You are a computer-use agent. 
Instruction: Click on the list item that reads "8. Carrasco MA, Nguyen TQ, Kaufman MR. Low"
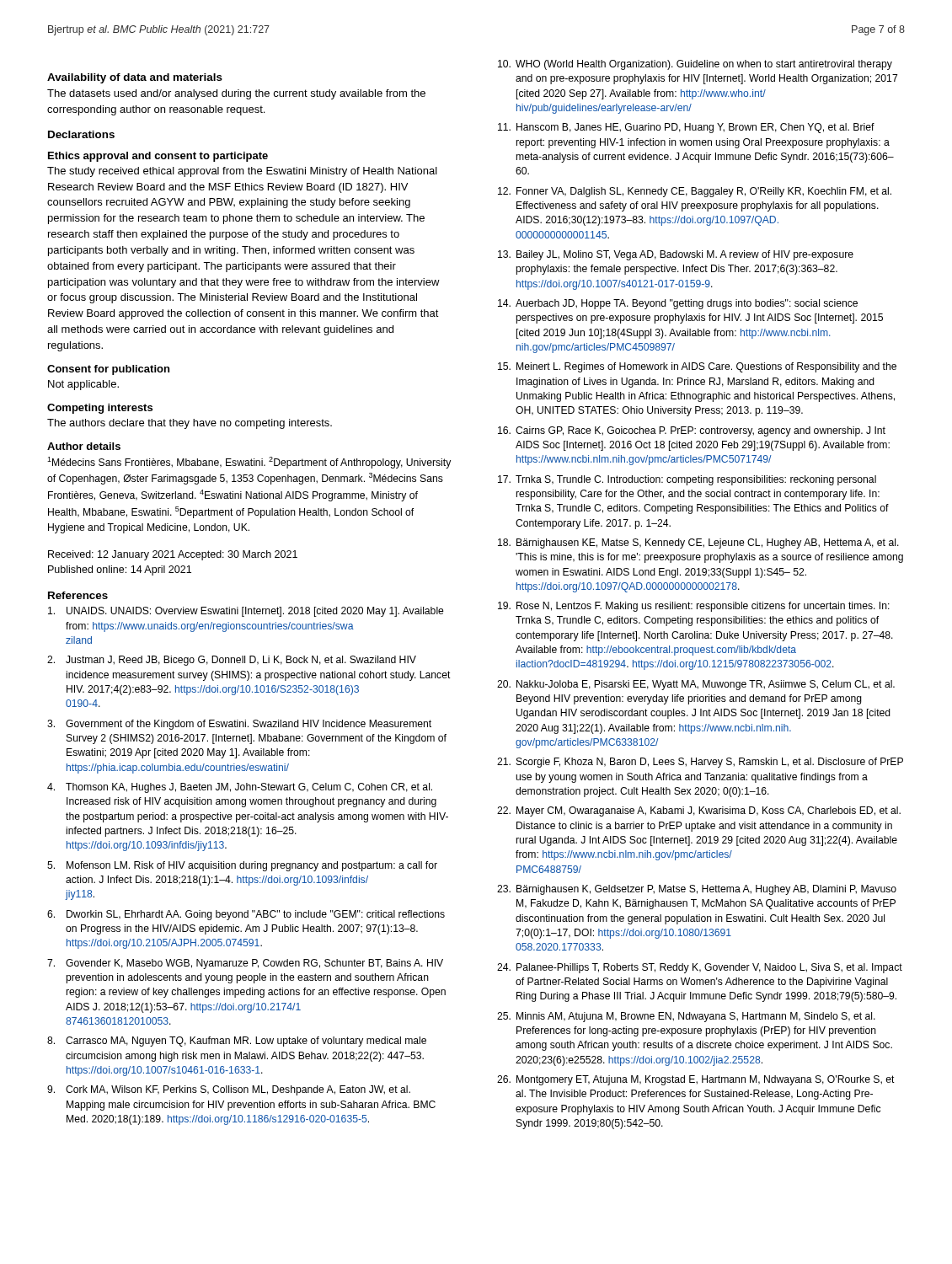pyautogui.click(x=249, y=1056)
